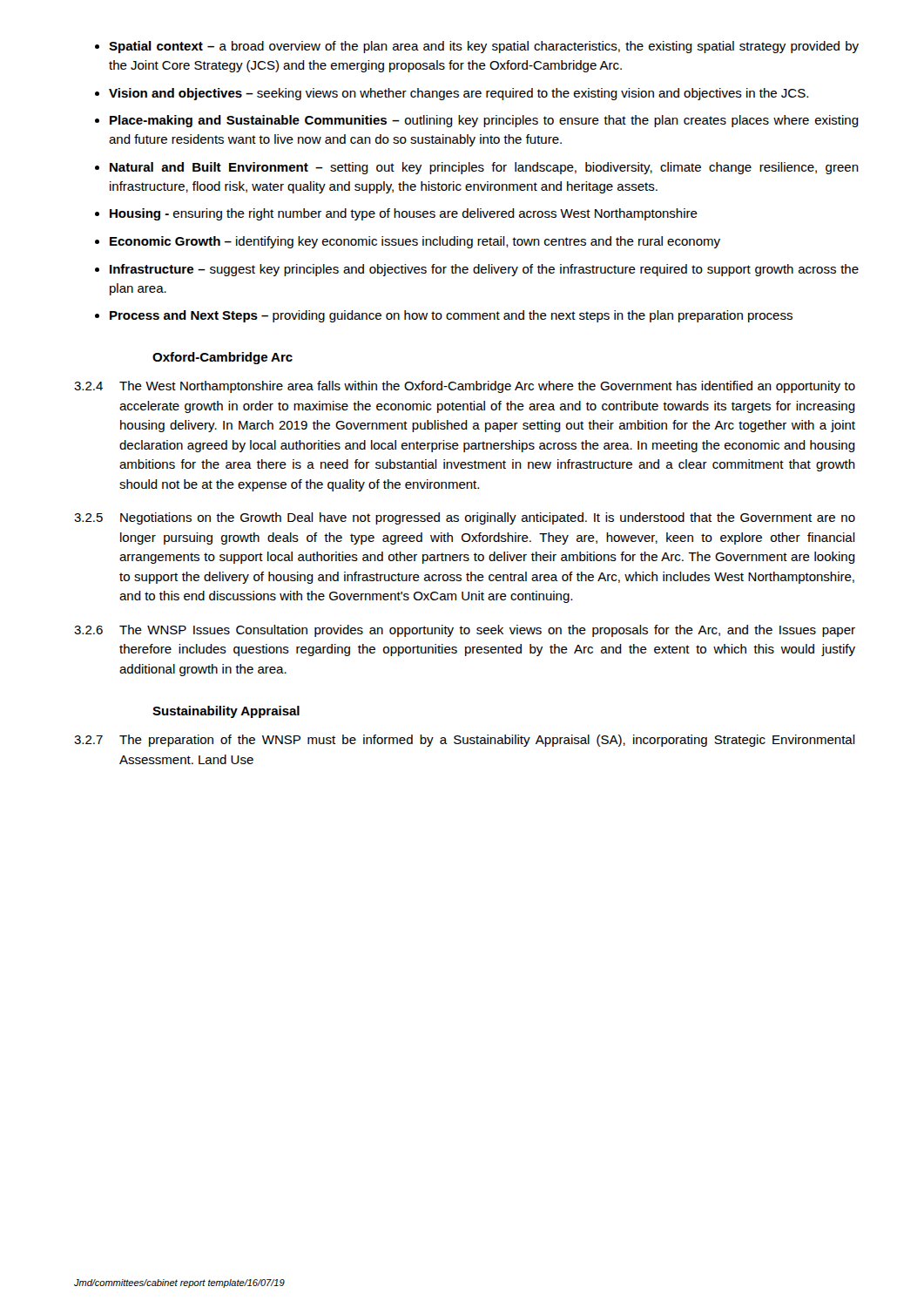Point to the block beginning "Spatial context –"
This screenshot has height=1307, width=924.
tap(484, 55)
